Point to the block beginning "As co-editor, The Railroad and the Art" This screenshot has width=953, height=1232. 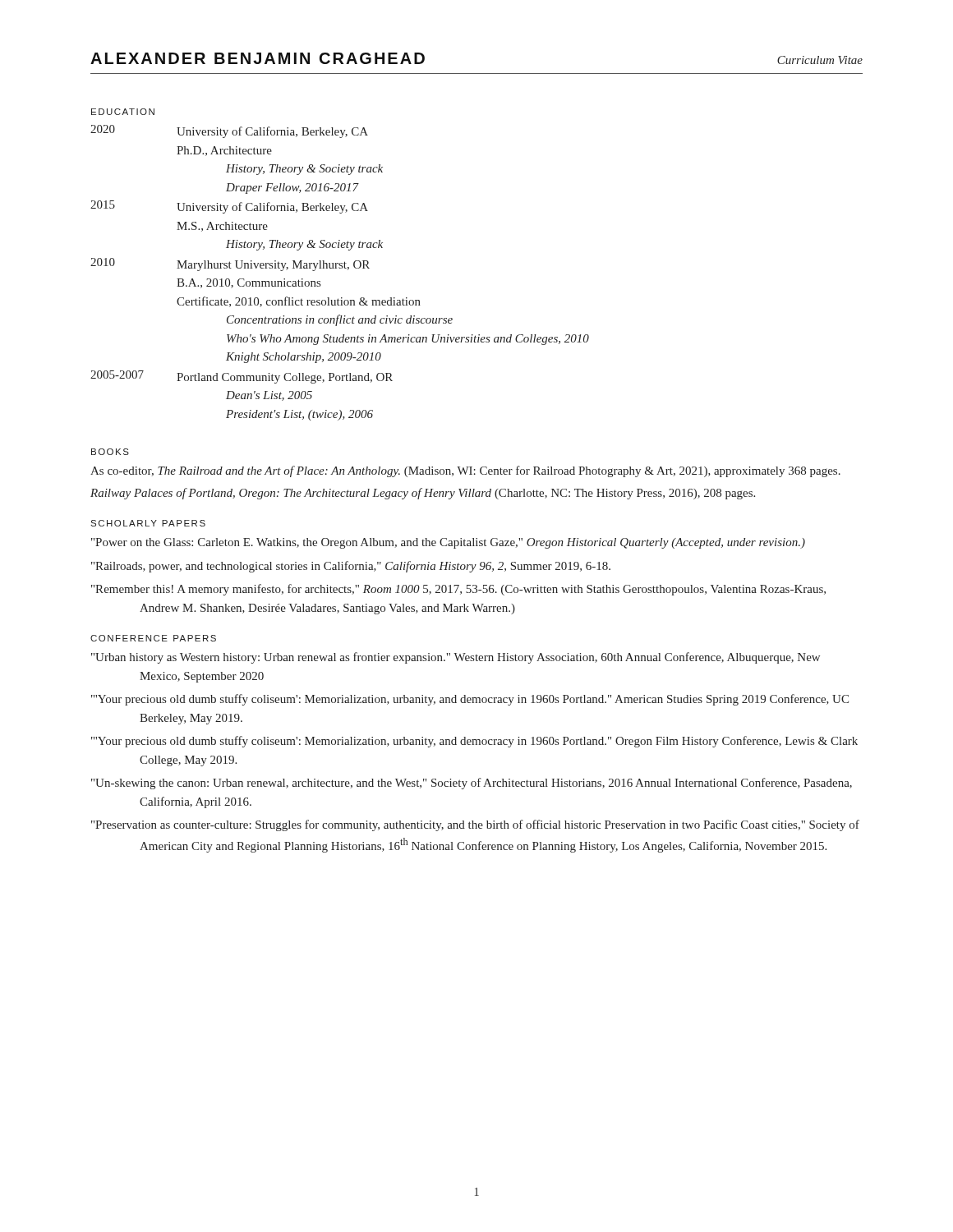[466, 471]
